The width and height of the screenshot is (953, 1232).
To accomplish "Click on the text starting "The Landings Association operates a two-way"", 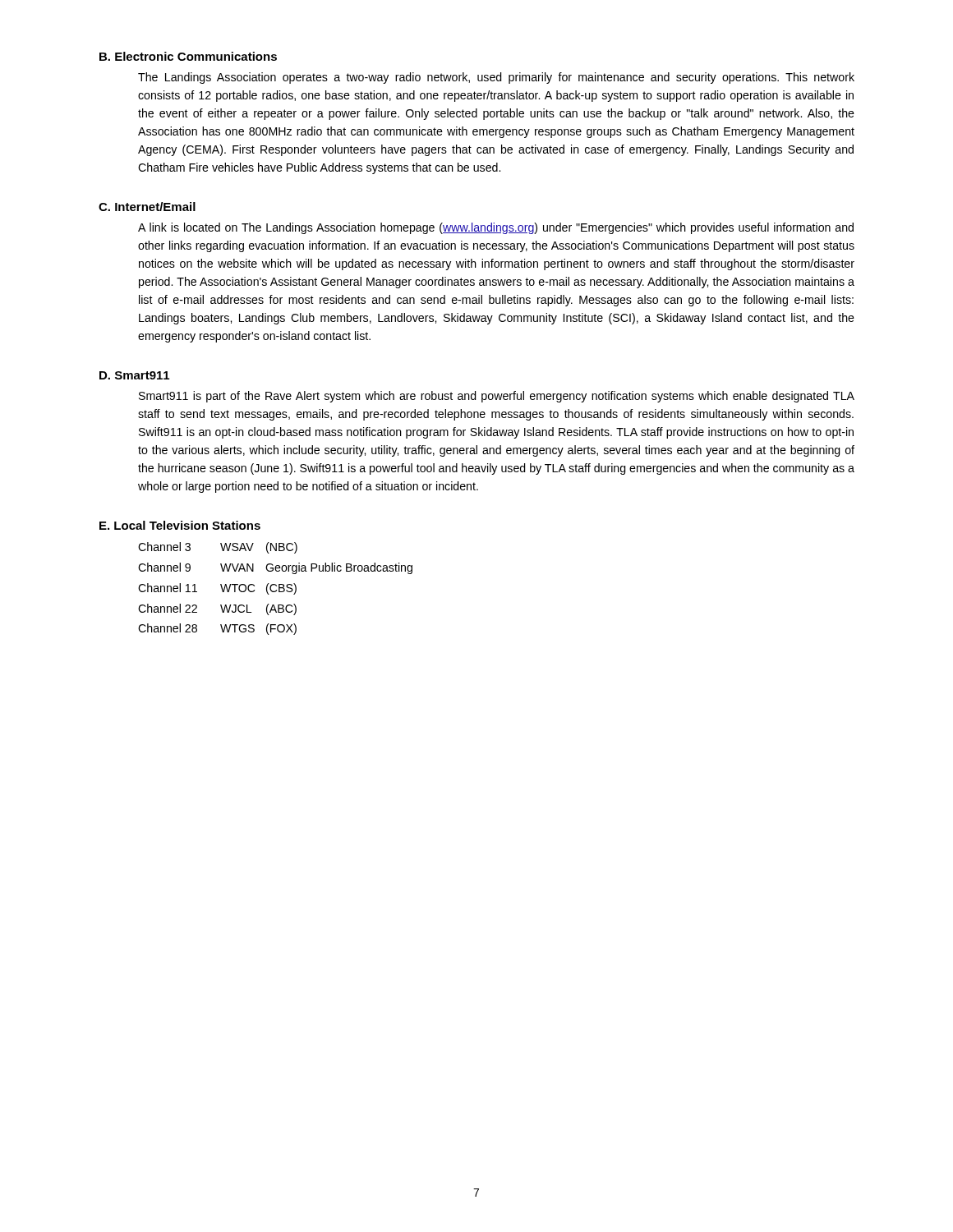I will click(x=496, y=122).
